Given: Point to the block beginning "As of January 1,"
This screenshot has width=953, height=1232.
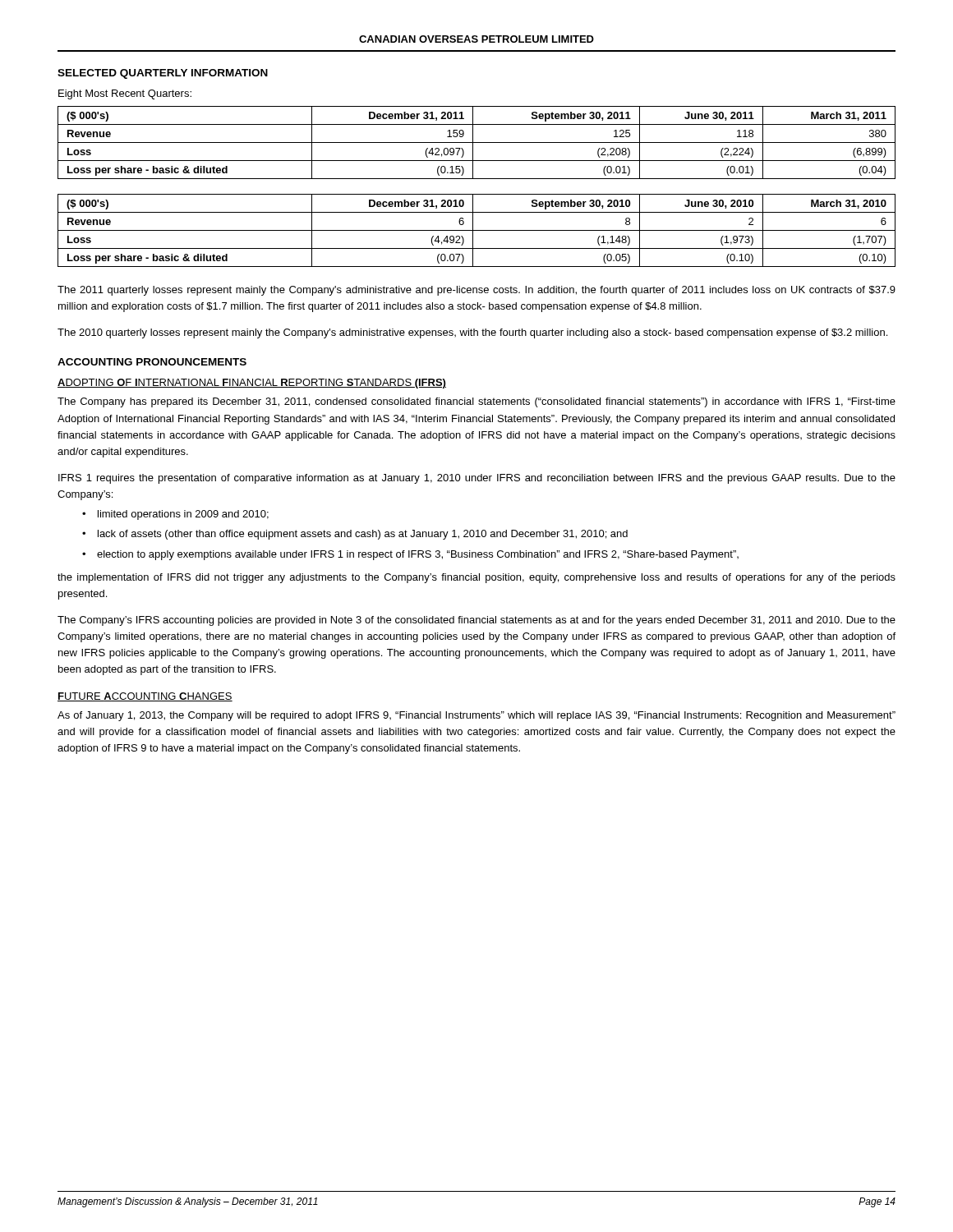Looking at the screenshot, I should [x=476, y=731].
